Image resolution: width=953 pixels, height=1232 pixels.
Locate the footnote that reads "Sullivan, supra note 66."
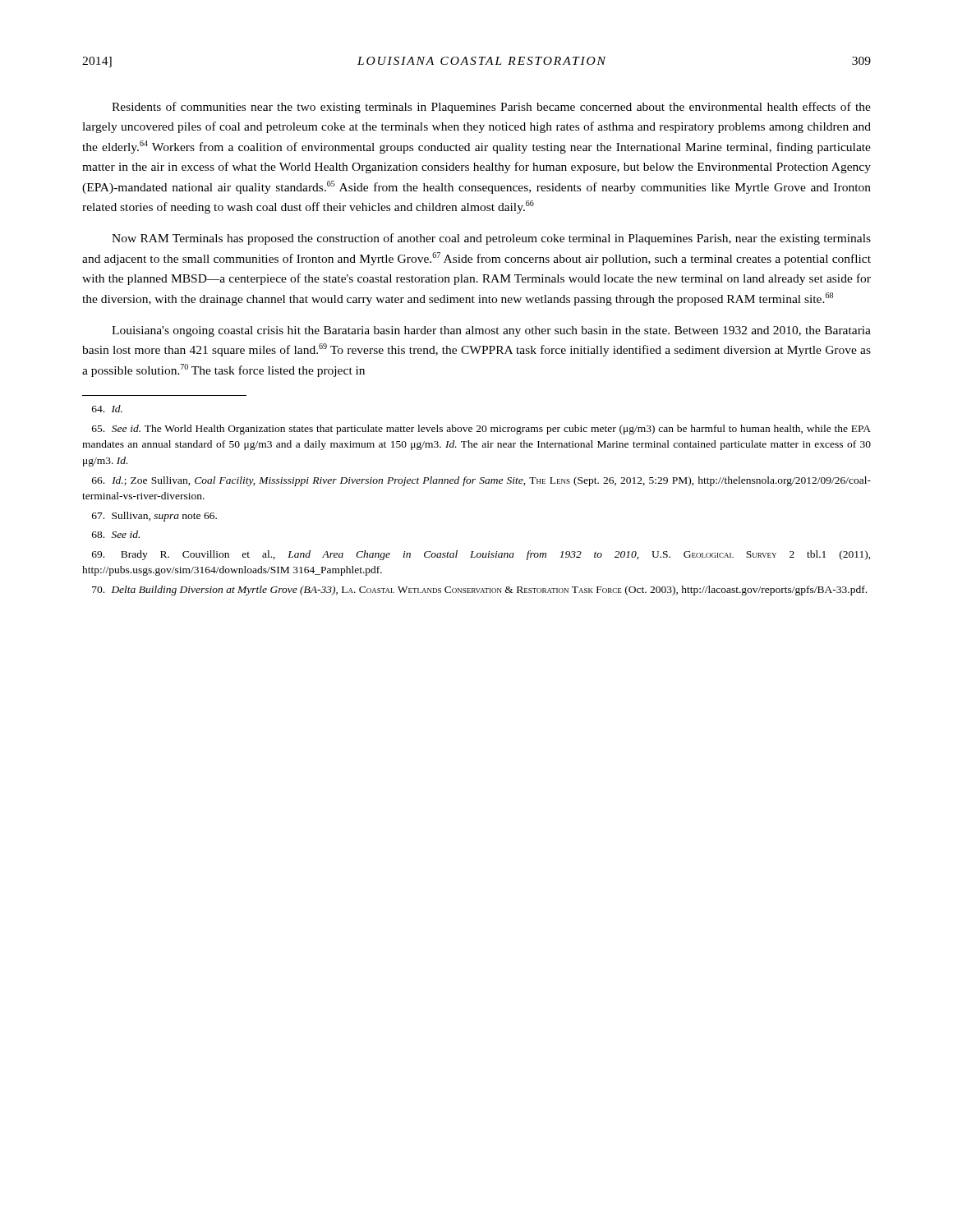[x=150, y=515]
